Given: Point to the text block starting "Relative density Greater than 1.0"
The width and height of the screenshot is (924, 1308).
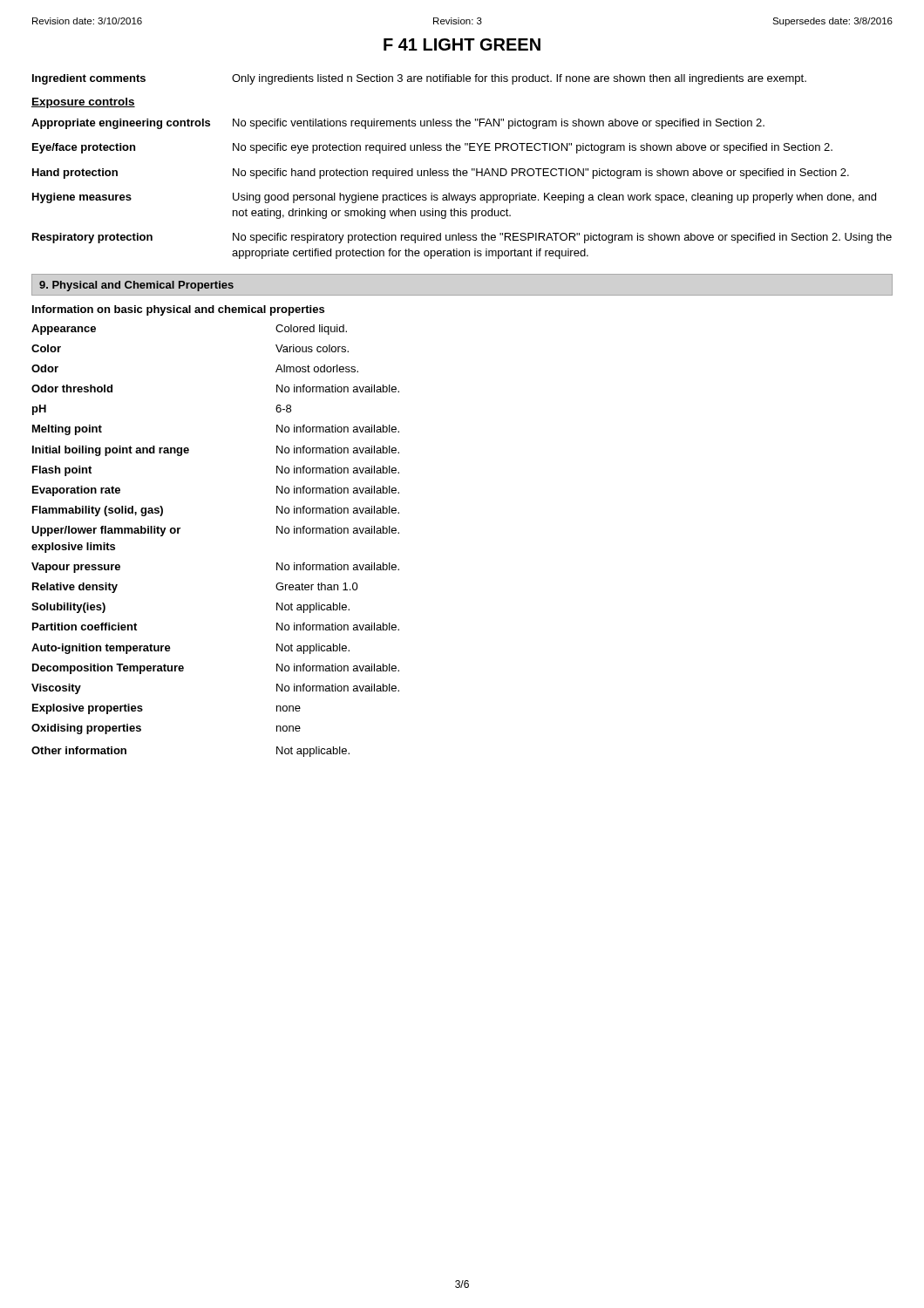Looking at the screenshot, I should [82, 587].
